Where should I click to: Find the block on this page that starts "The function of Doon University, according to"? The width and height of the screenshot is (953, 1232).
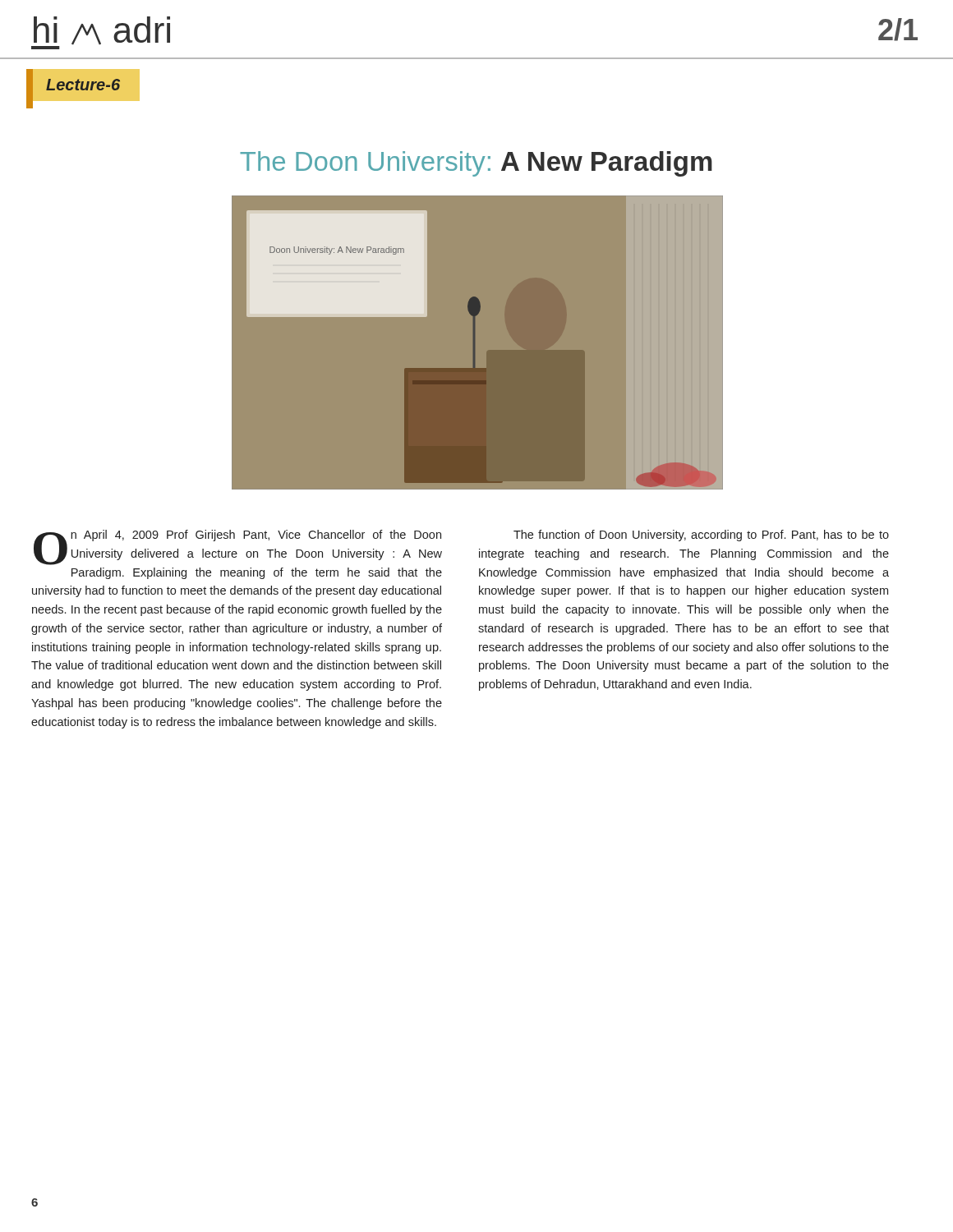(684, 609)
